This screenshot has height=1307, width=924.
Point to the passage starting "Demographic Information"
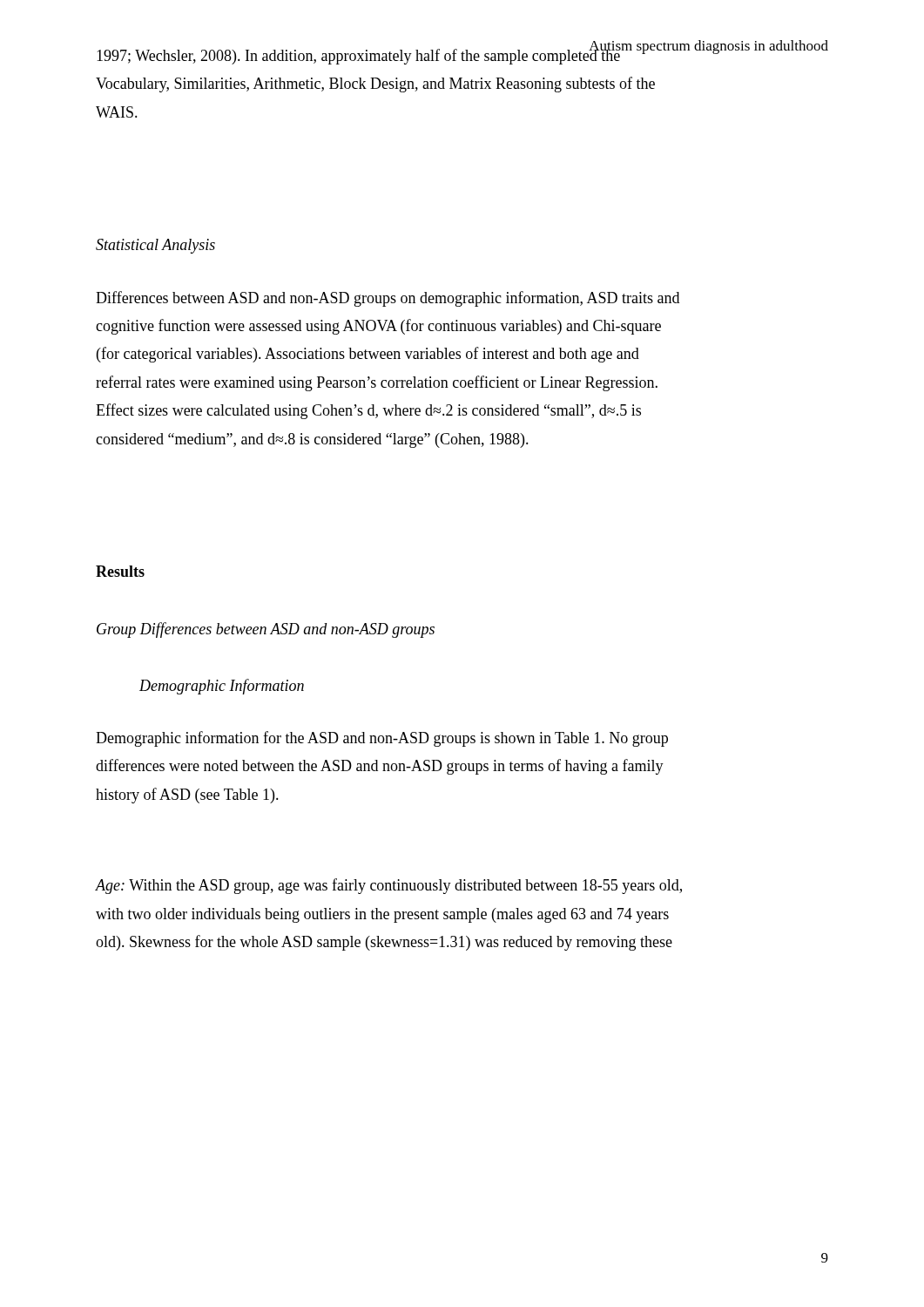[x=222, y=687]
